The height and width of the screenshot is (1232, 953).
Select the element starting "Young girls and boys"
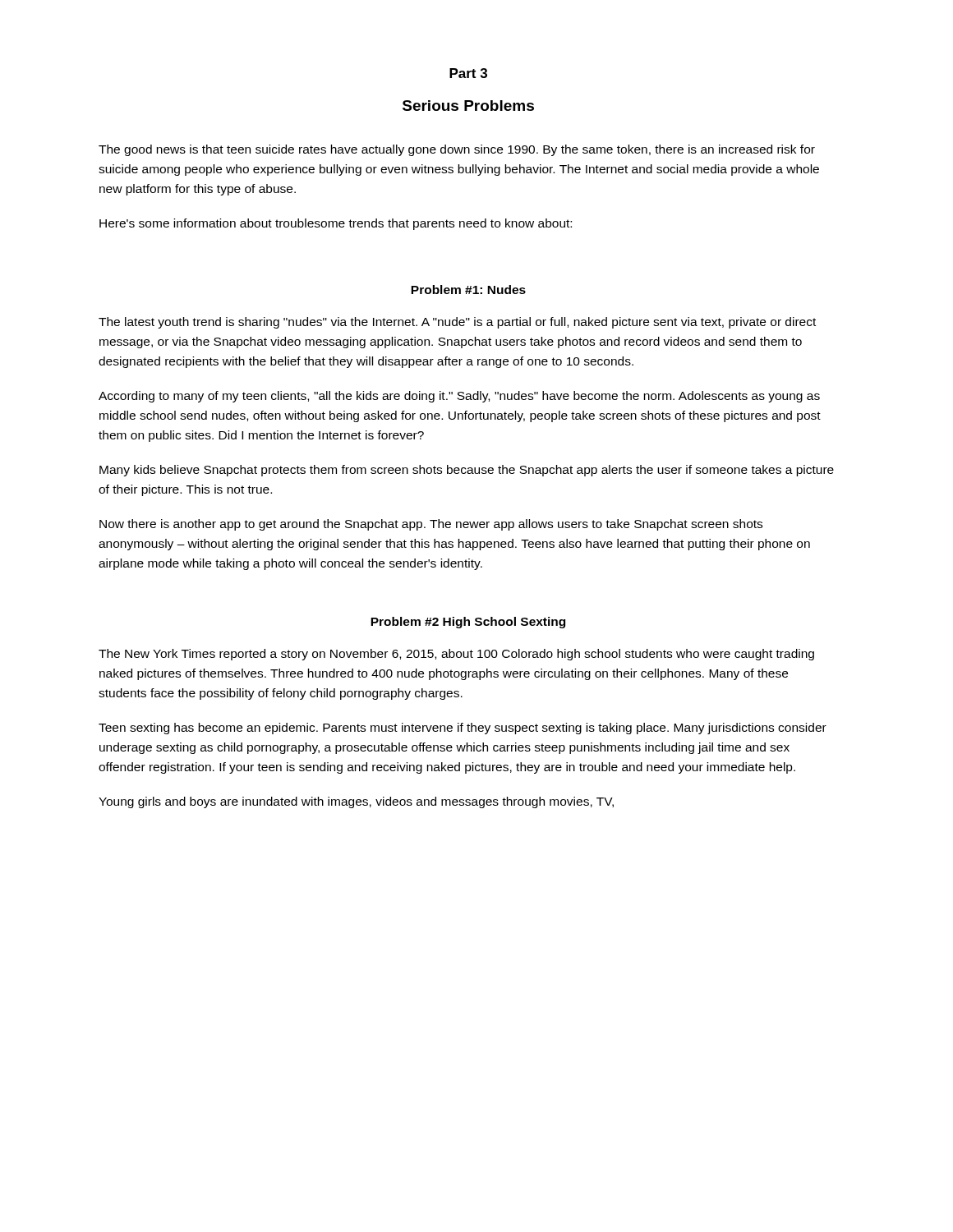click(x=357, y=801)
